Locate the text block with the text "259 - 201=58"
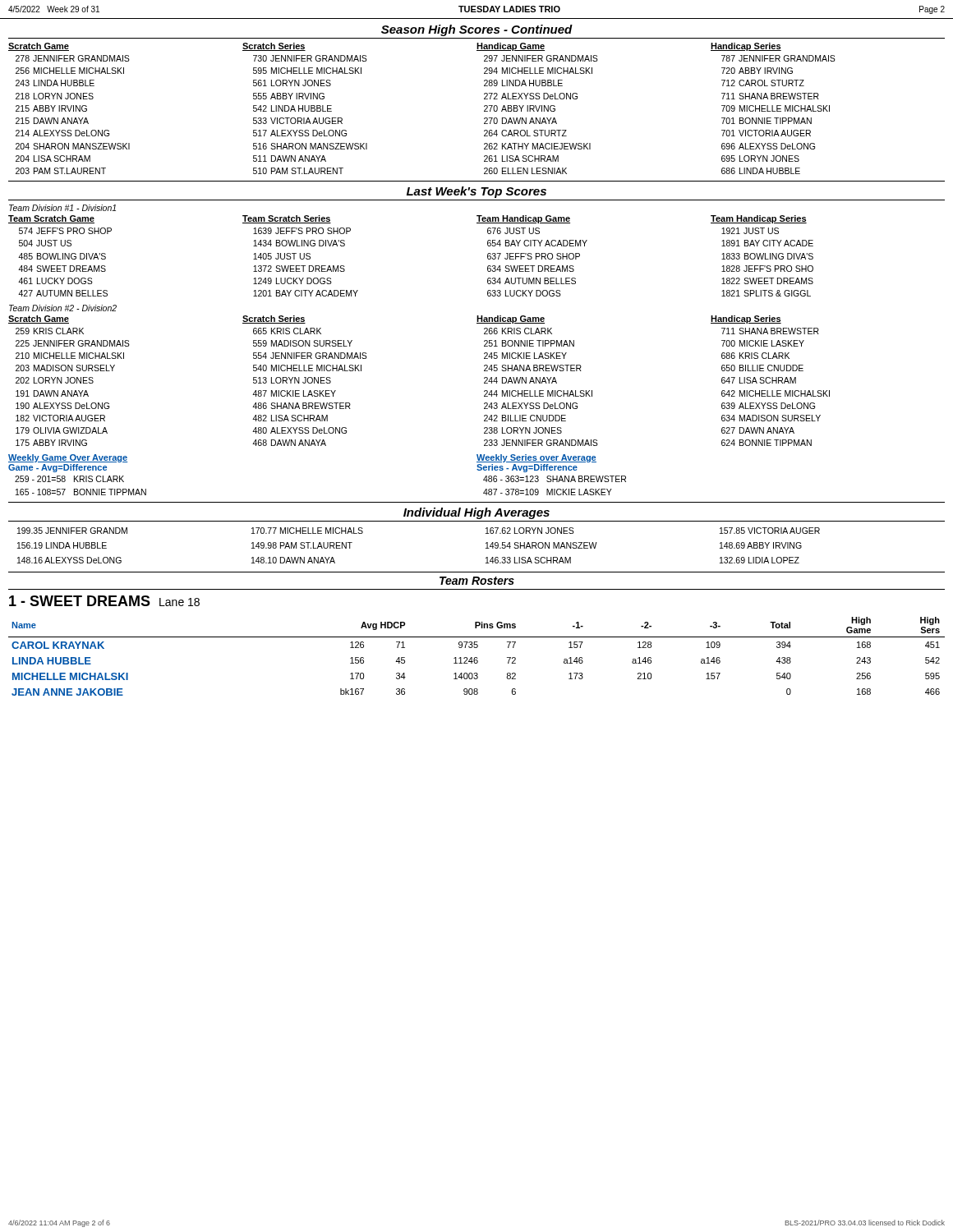Viewport: 953px width, 1232px height. pyautogui.click(x=81, y=486)
